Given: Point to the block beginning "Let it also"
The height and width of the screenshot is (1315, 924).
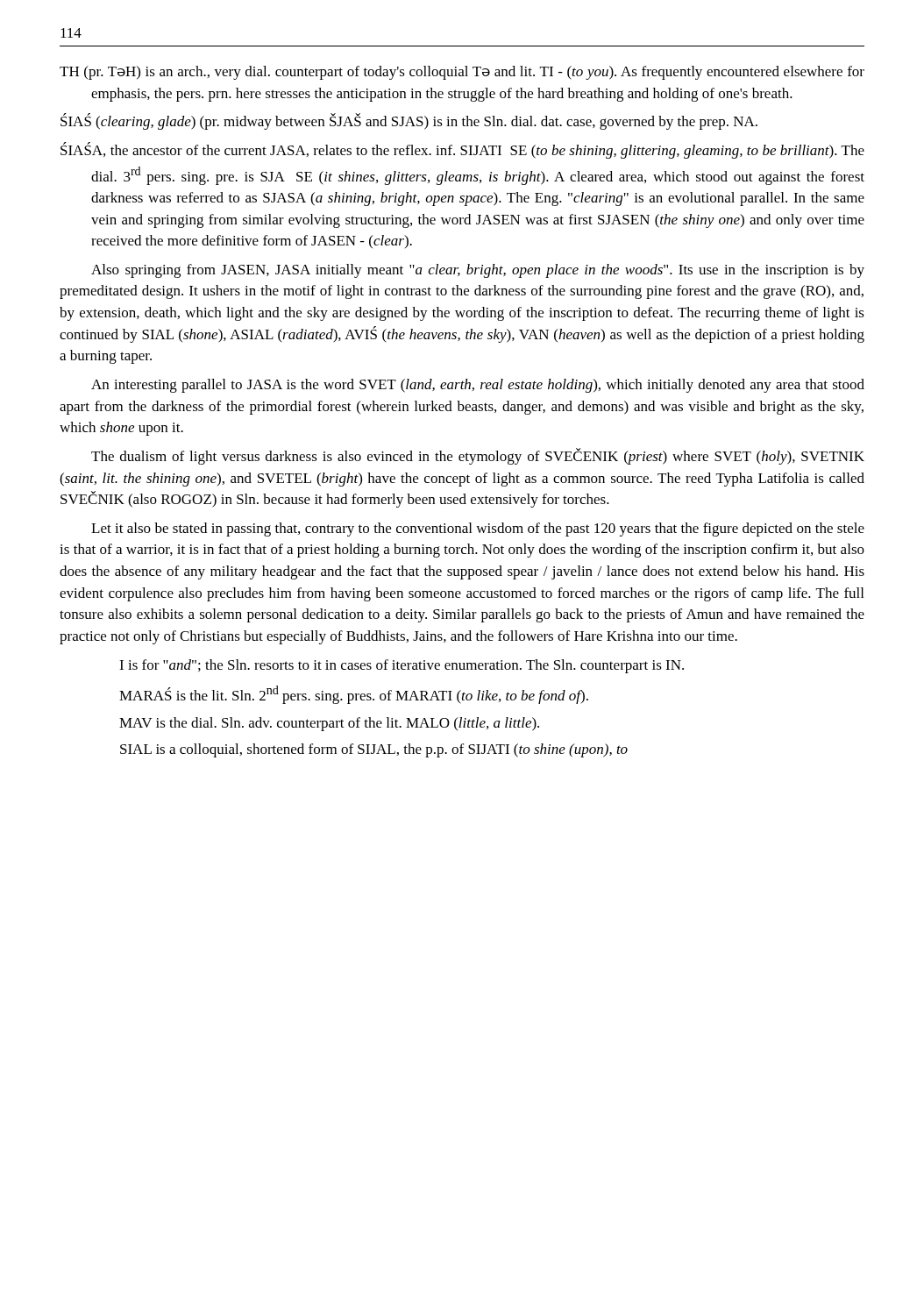Looking at the screenshot, I should point(462,583).
